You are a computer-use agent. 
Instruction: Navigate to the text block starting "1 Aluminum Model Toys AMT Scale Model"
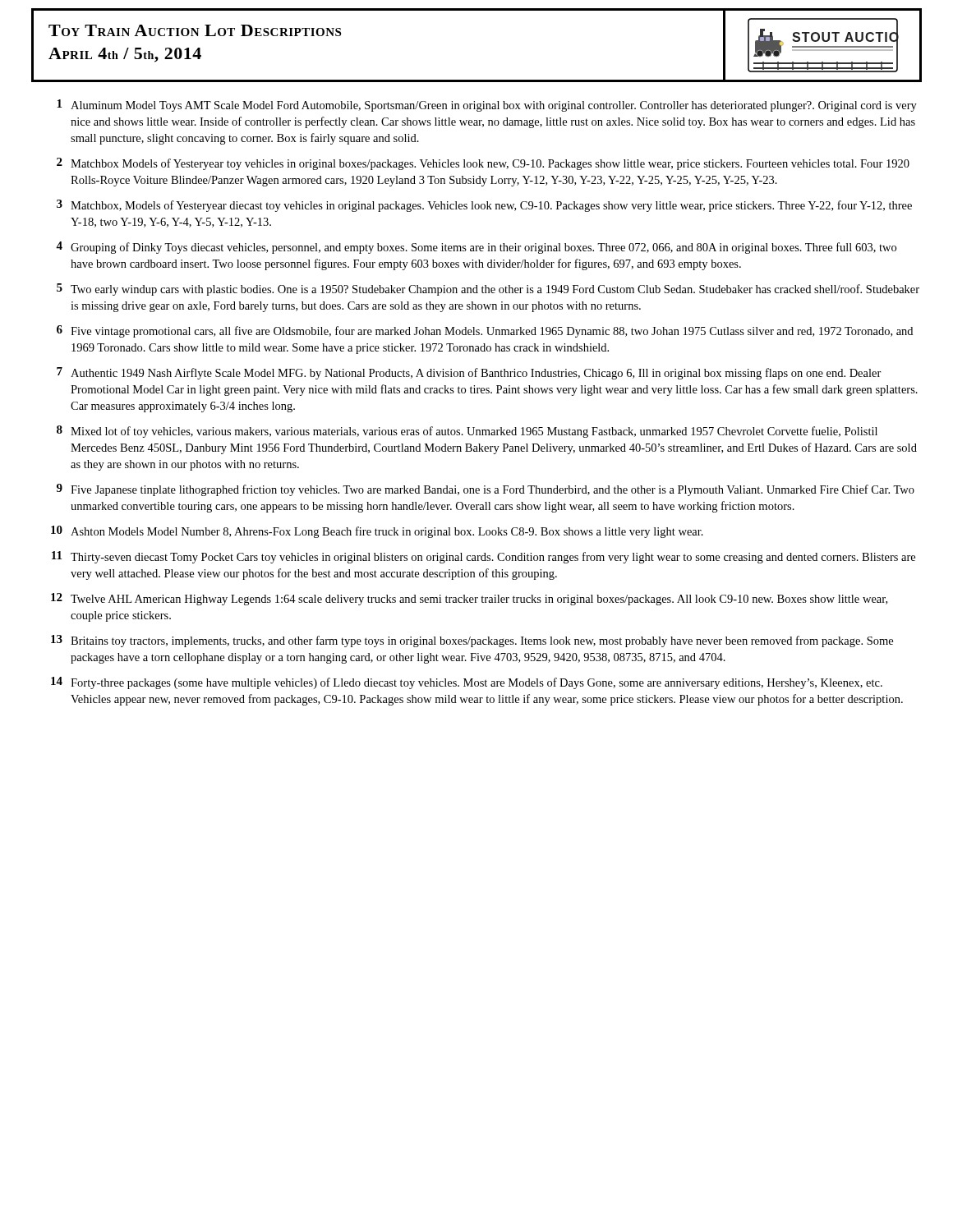coord(476,122)
